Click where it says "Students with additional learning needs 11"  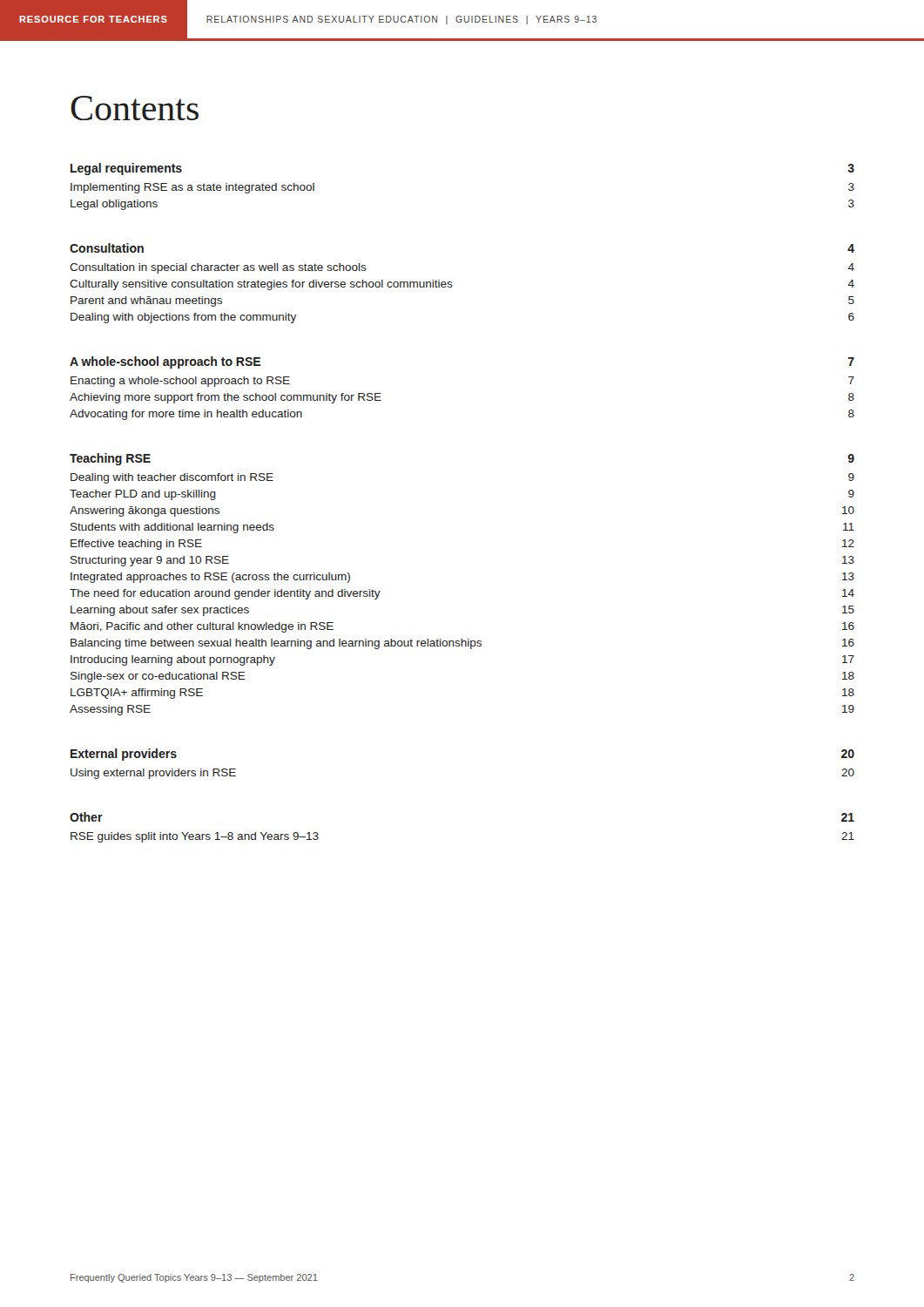(170, 528)
